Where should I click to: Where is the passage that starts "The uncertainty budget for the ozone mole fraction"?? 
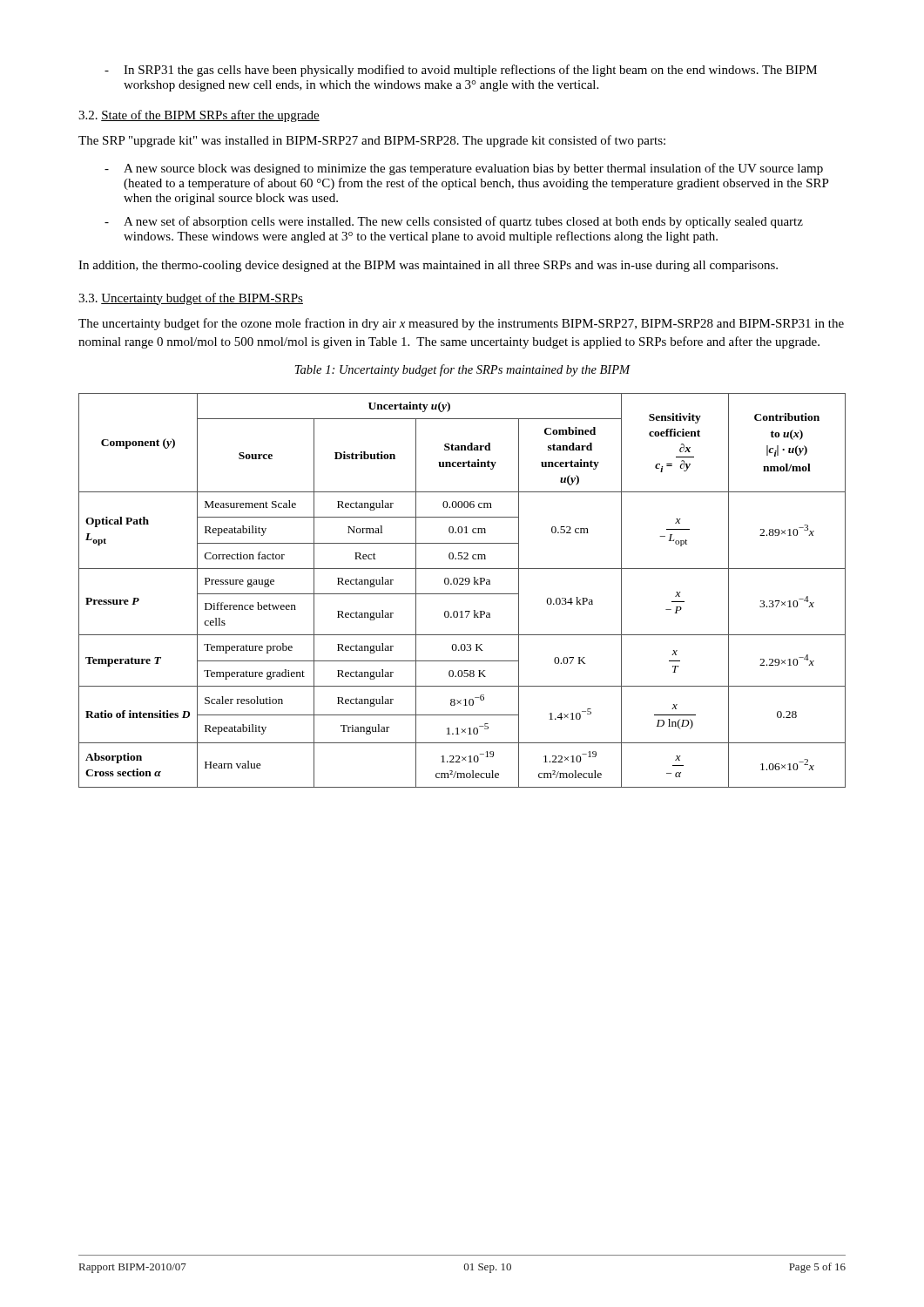(462, 333)
